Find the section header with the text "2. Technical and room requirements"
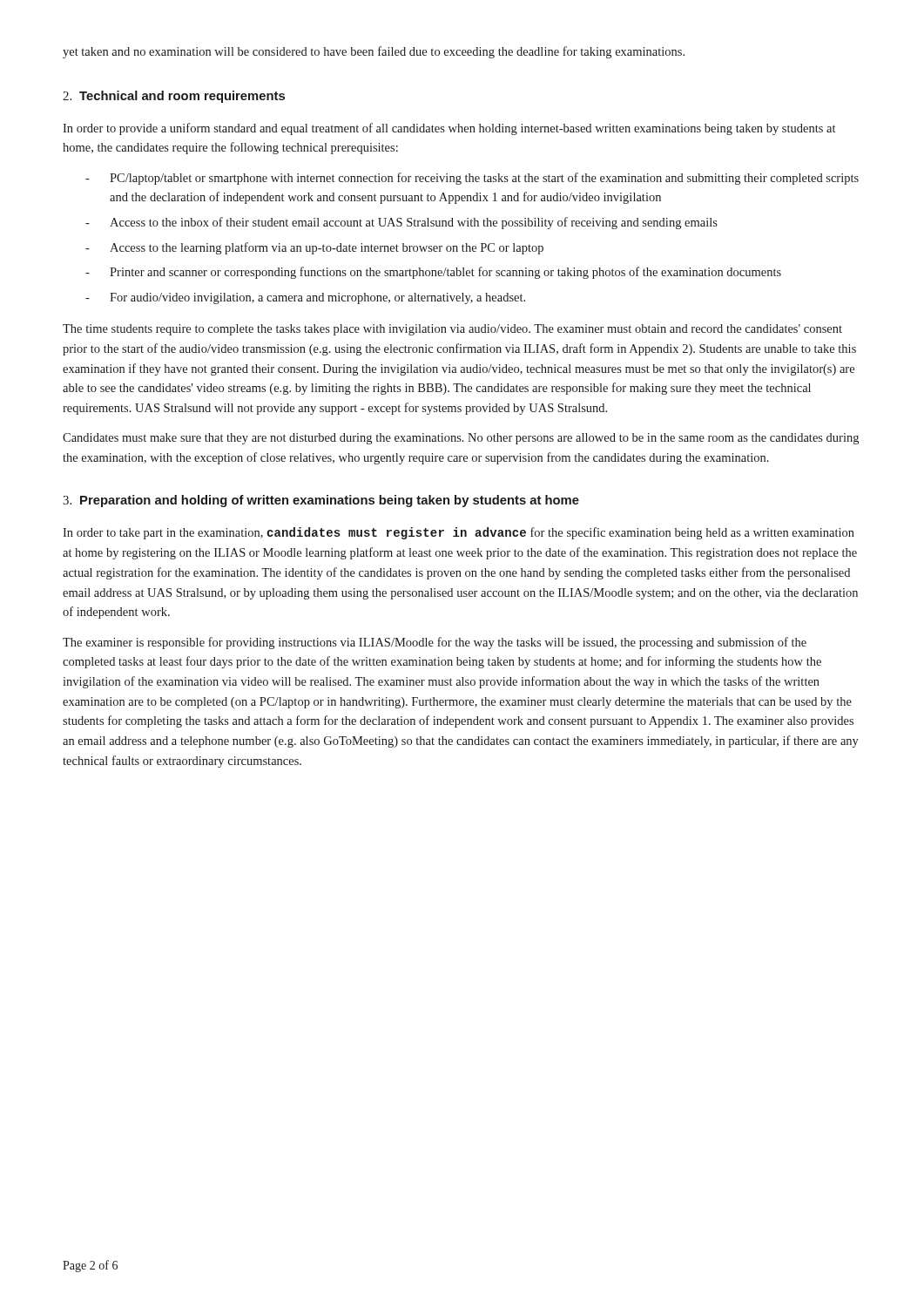The height and width of the screenshot is (1307, 924). click(x=174, y=96)
